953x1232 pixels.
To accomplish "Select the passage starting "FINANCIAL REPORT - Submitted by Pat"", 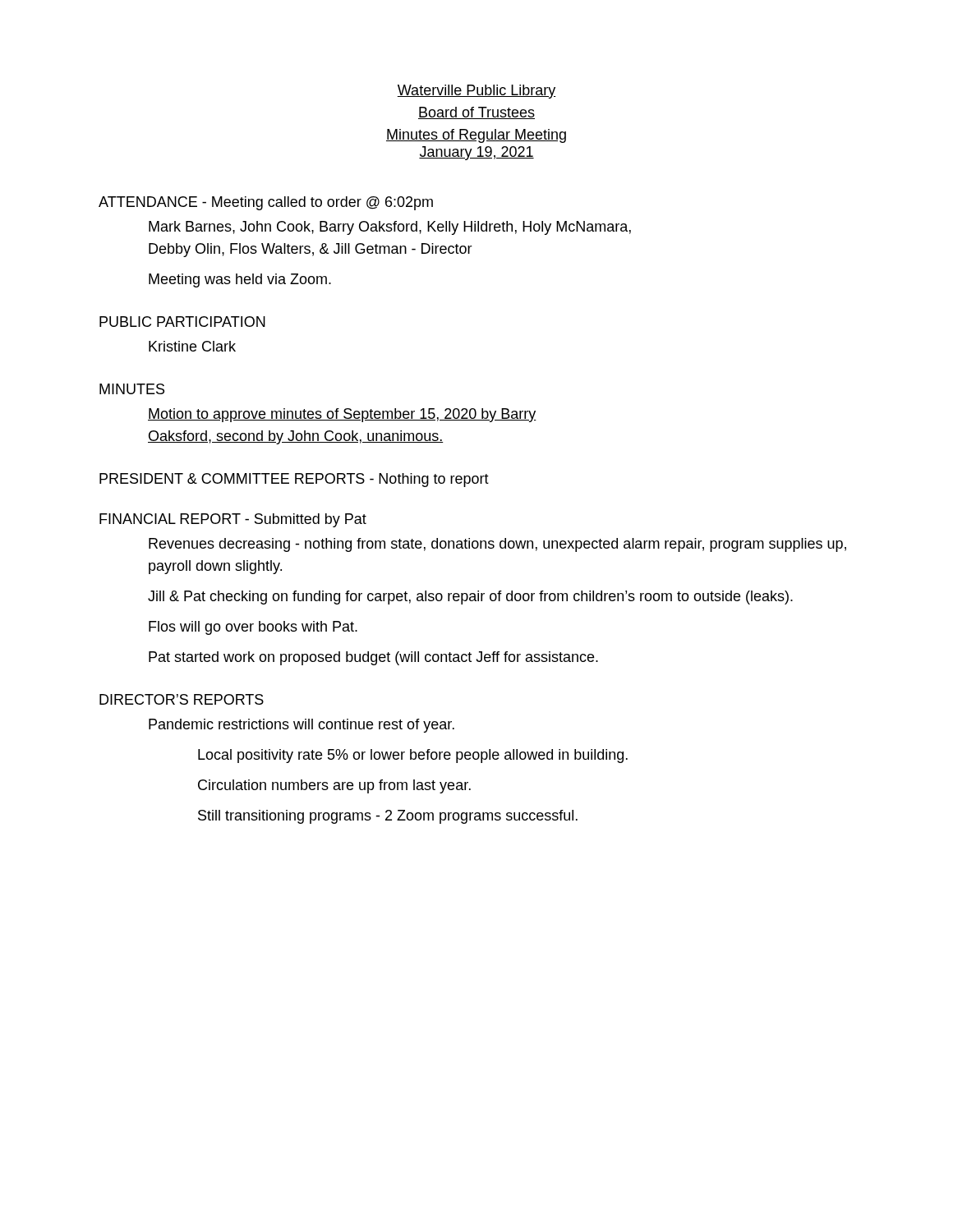I will [x=232, y=519].
